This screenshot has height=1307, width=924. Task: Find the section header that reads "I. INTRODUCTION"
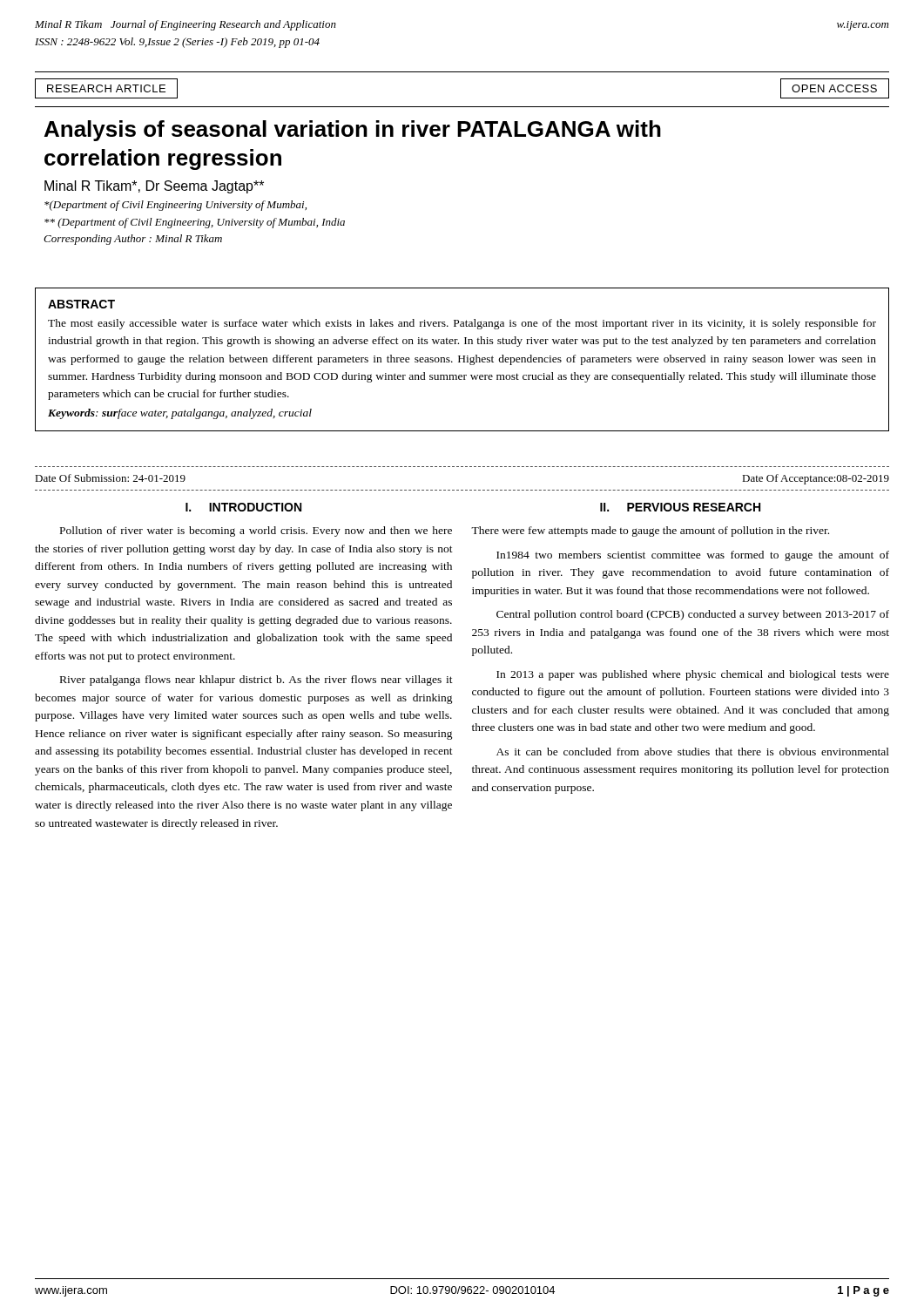point(244,507)
